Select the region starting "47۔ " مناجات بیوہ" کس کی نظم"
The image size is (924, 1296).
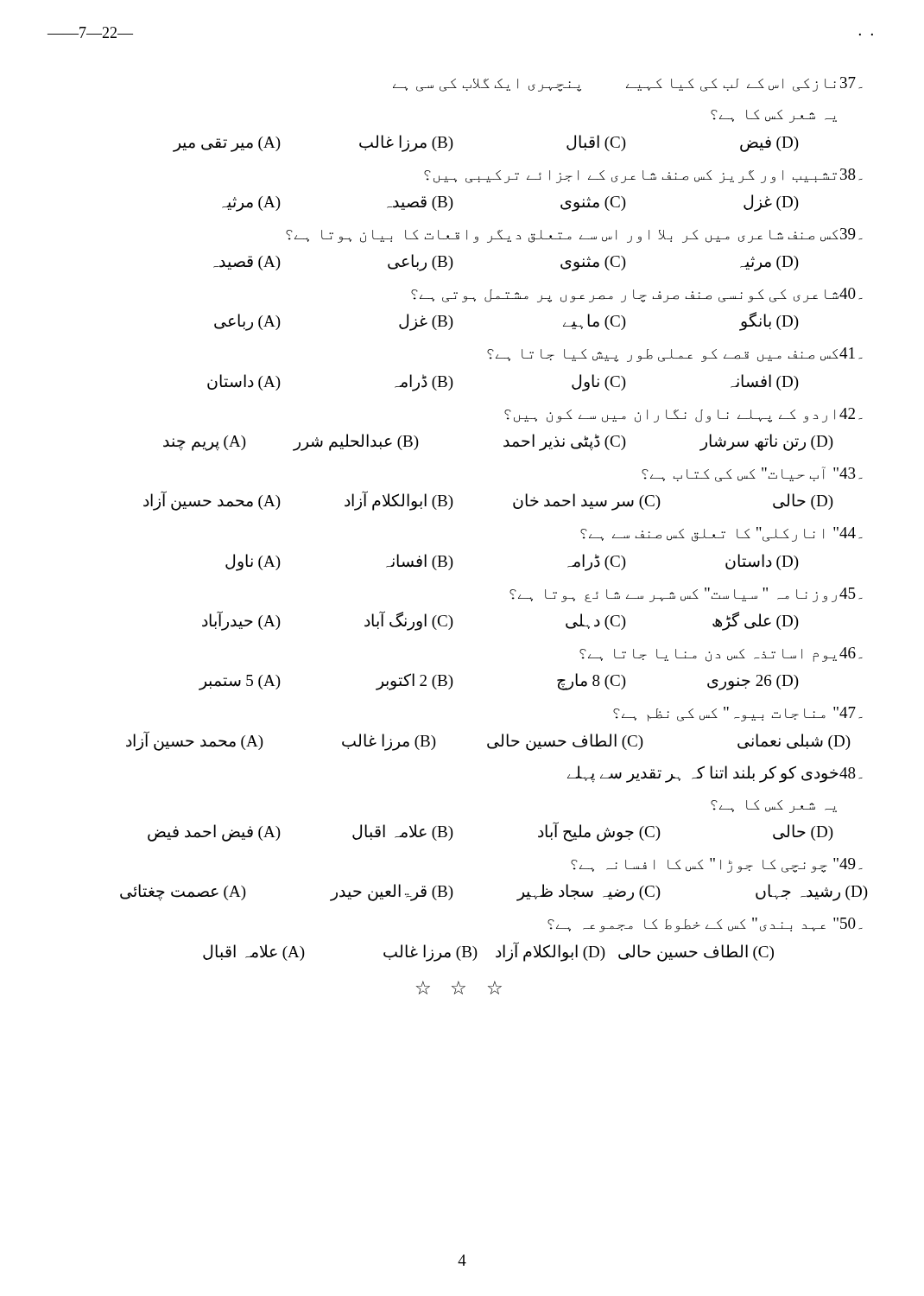pos(738,714)
